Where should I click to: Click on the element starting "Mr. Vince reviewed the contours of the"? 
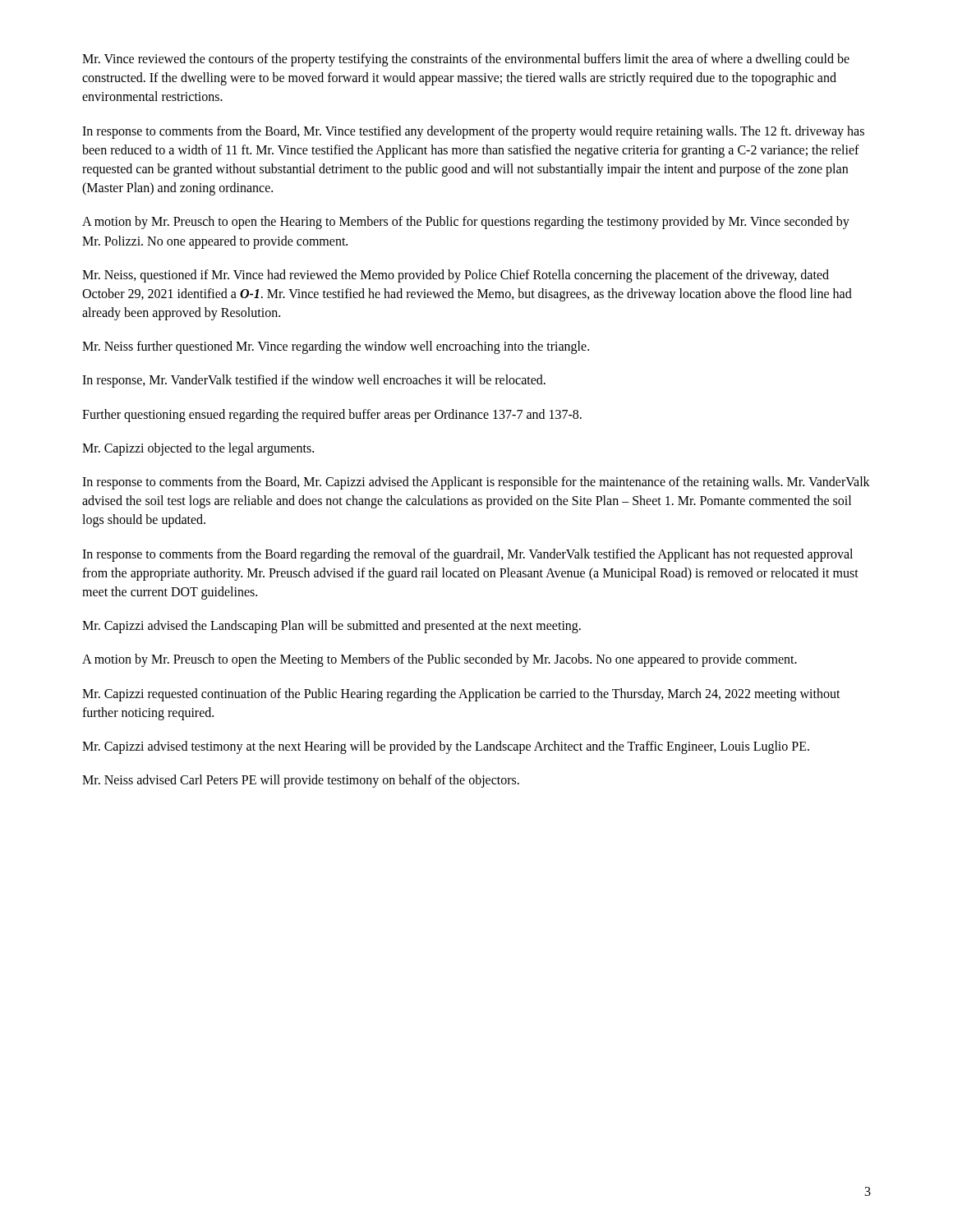[x=466, y=78]
